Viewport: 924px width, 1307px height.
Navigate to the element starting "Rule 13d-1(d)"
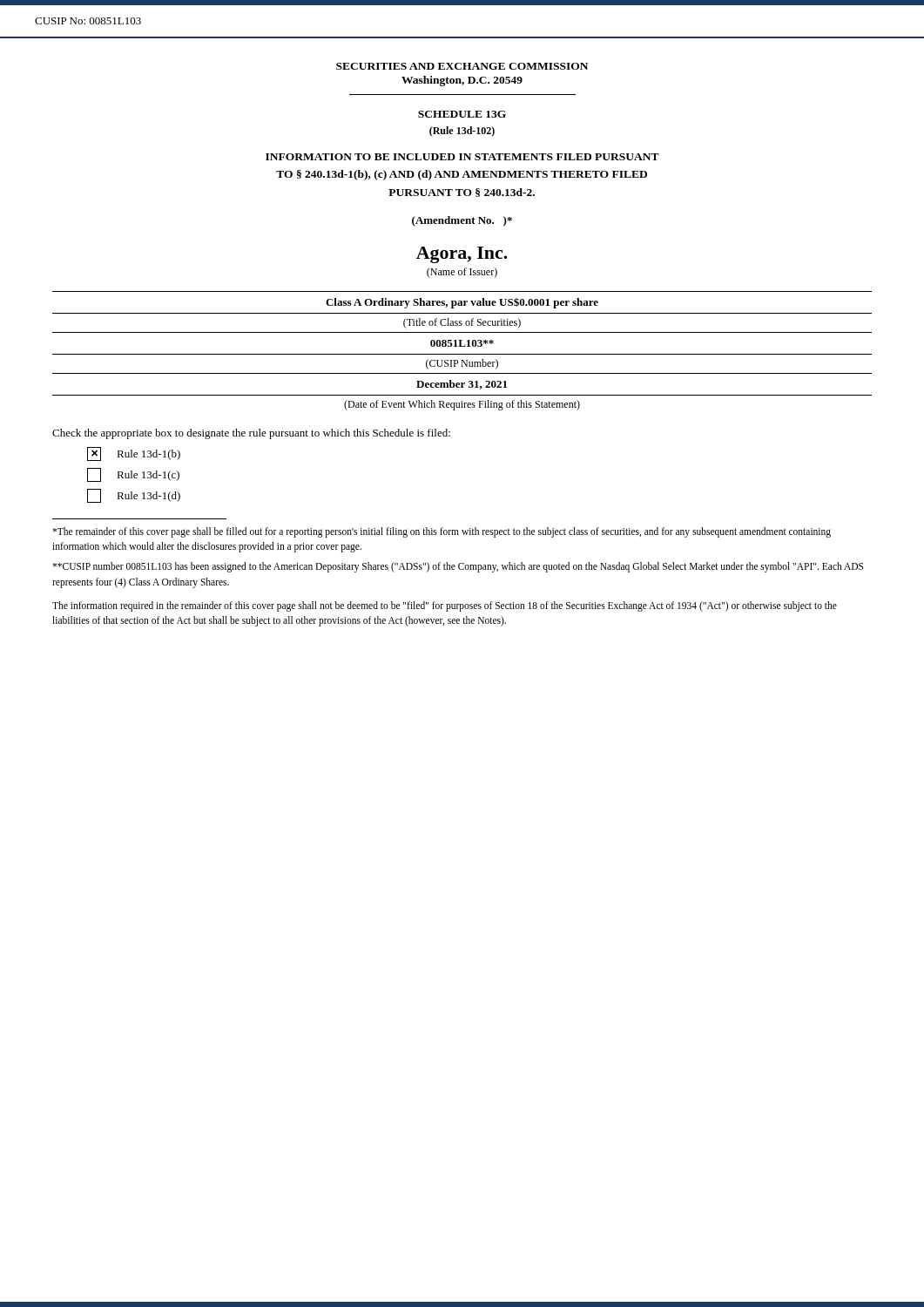coord(134,496)
